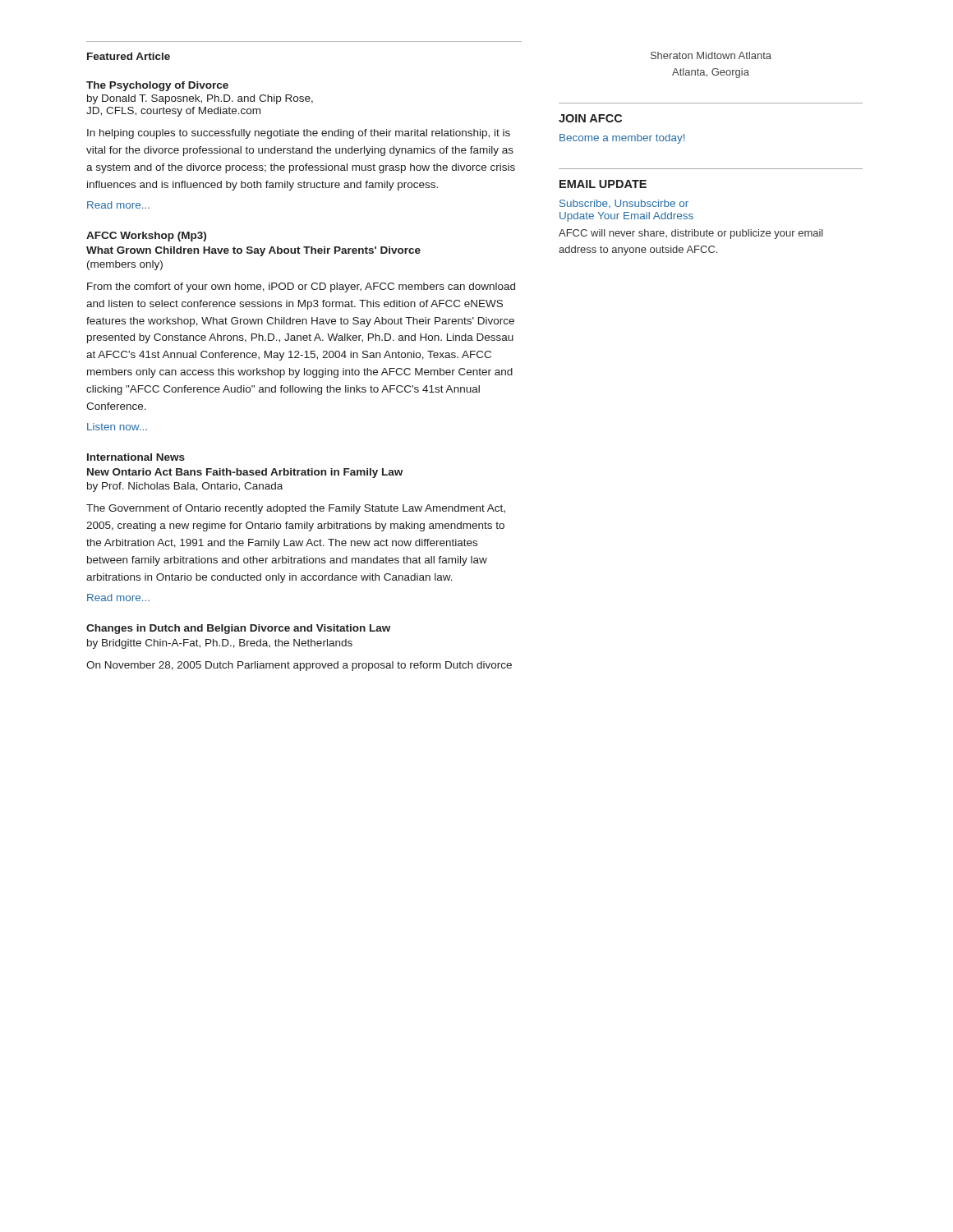
Task: Point to the text block starting "The Psychology of"
Action: (304, 145)
